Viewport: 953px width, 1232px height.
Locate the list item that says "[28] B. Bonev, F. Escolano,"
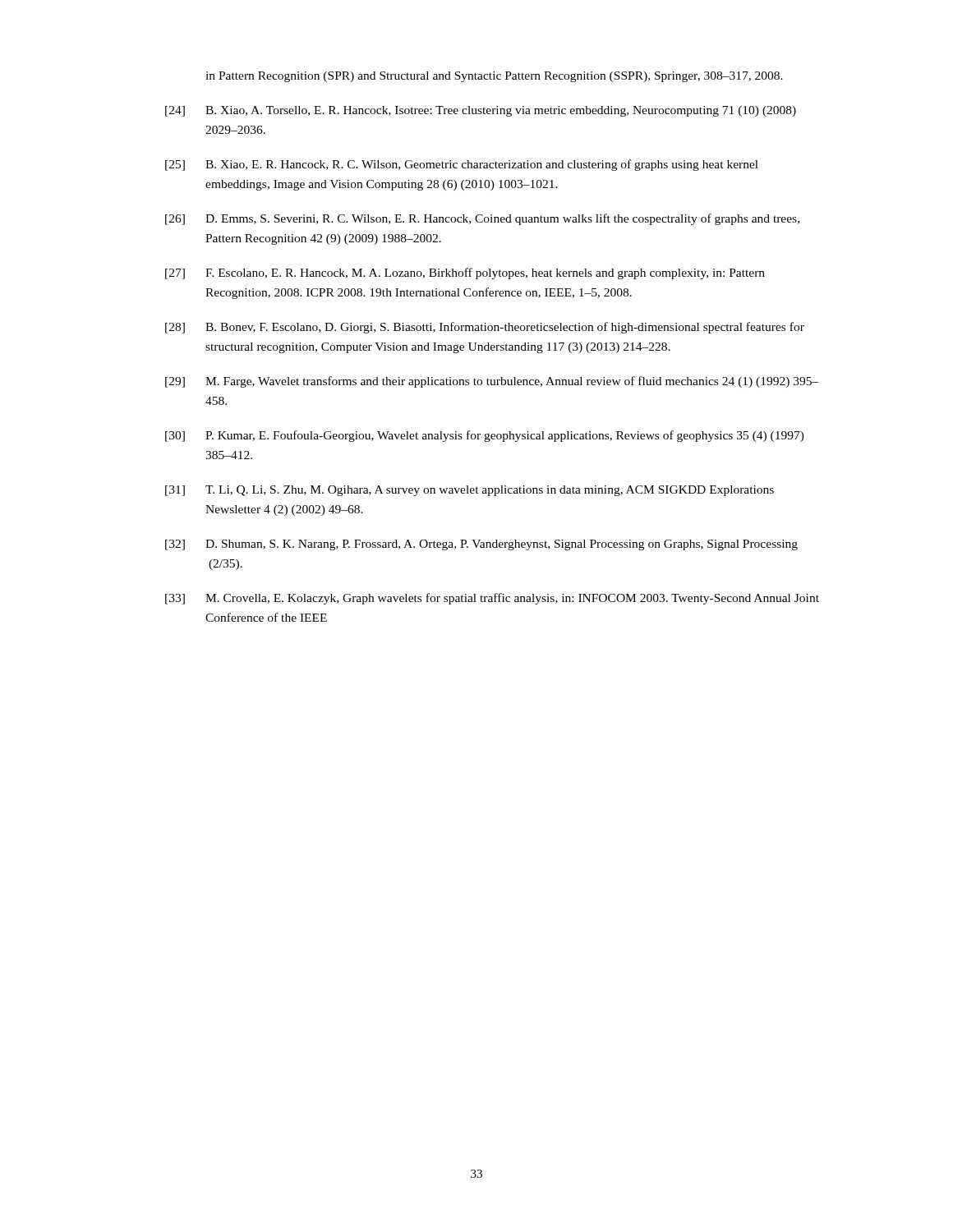[x=493, y=337]
